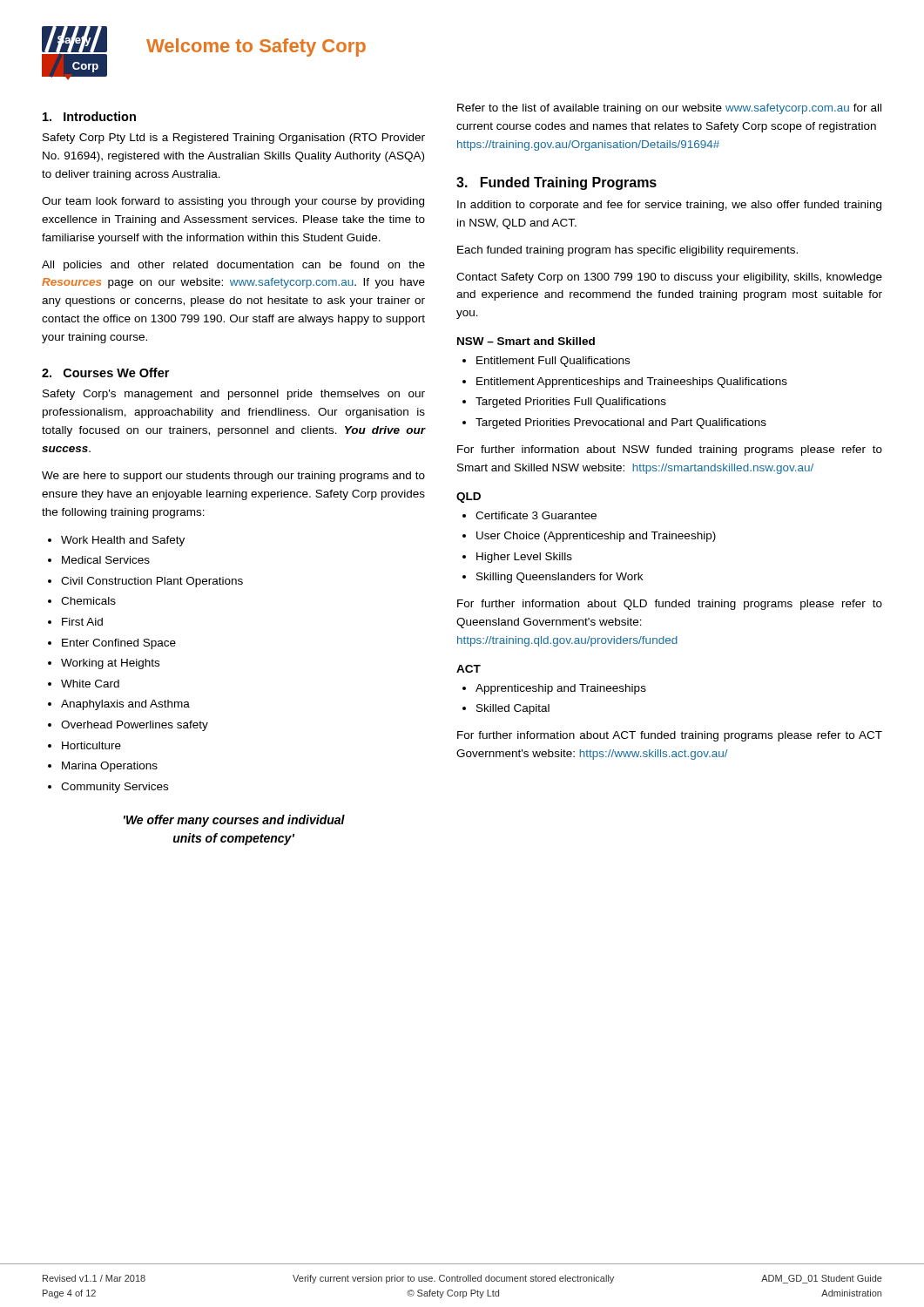This screenshot has width=924, height=1307.
Task: Locate the list item with the text "Entitlement Apprenticeships and Traineeships Qualifications"
Action: [631, 381]
